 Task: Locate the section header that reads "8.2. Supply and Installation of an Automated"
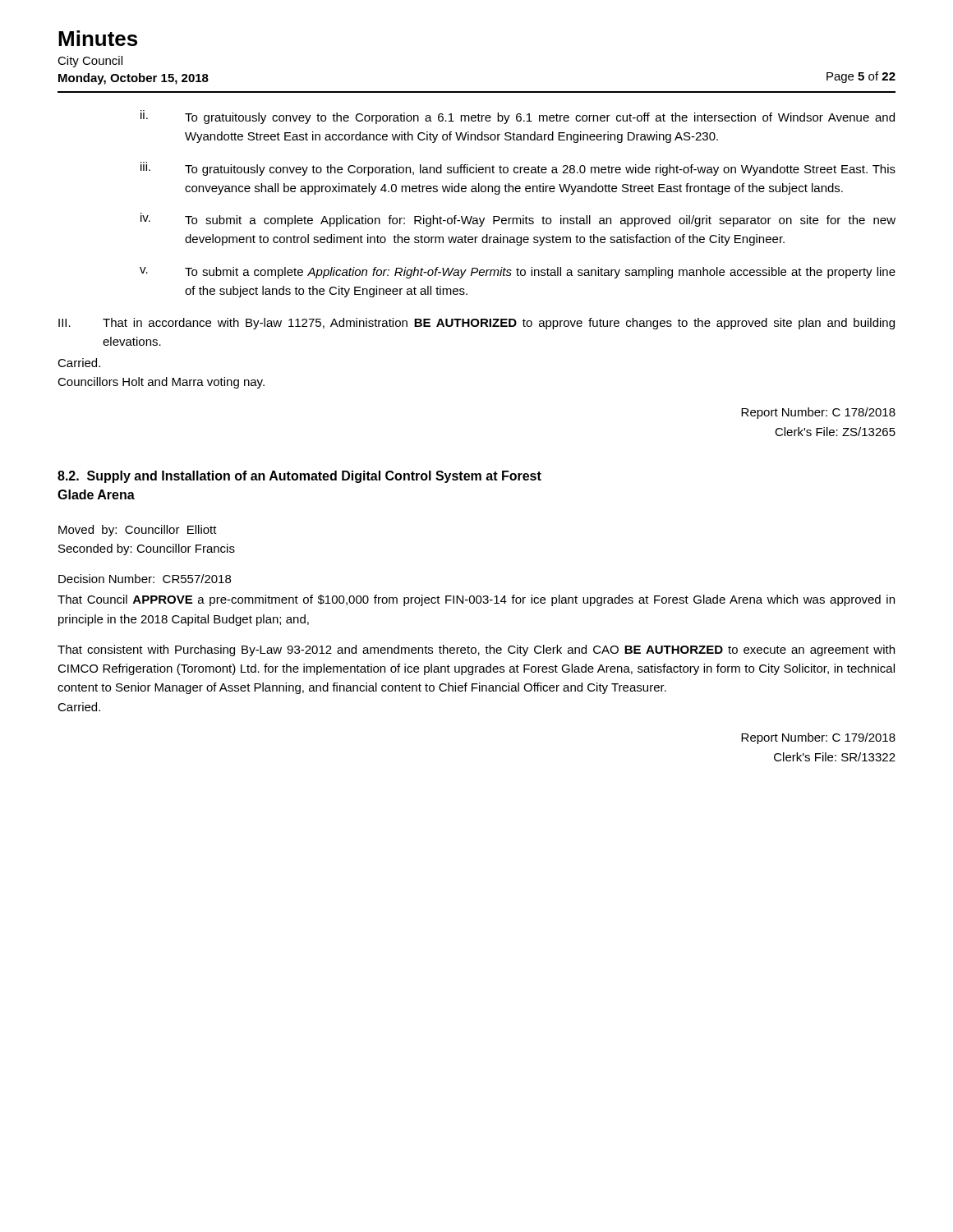(x=476, y=486)
